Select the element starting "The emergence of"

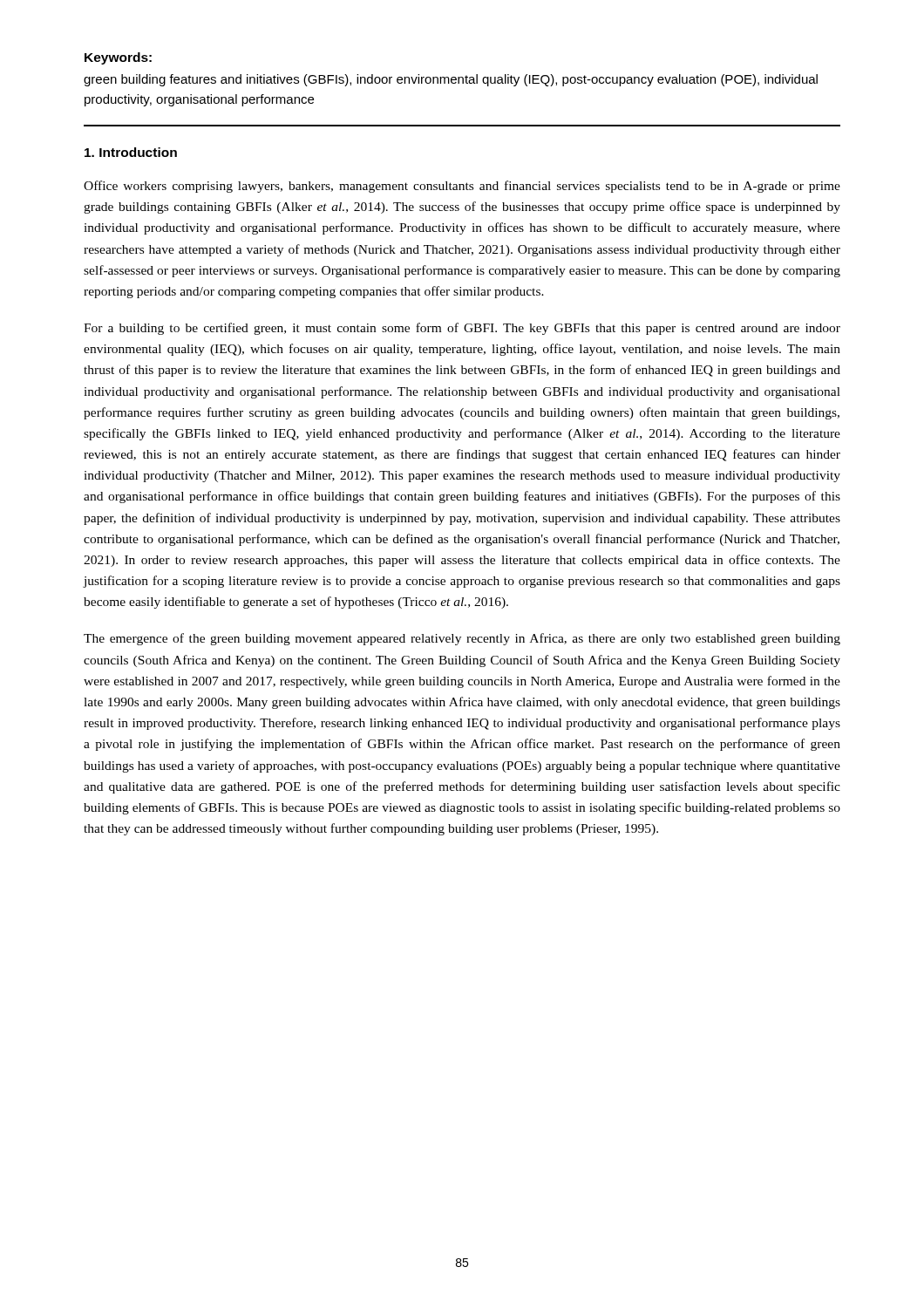pos(462,733)
